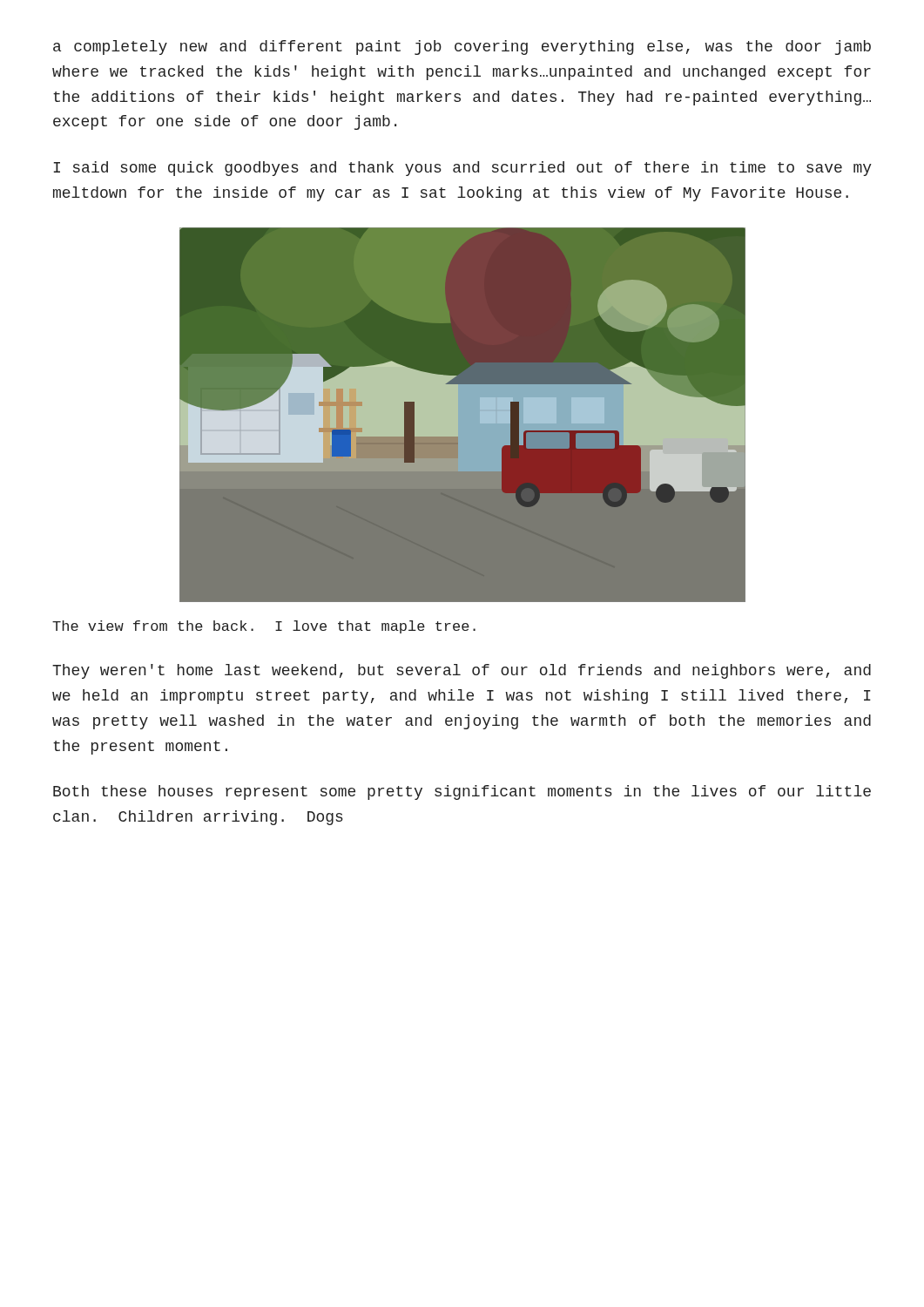Click the passage that begins "They weren't home last weekend, but"
Viewport: 924px width, 1307px height.
click(x=462, y=709)
